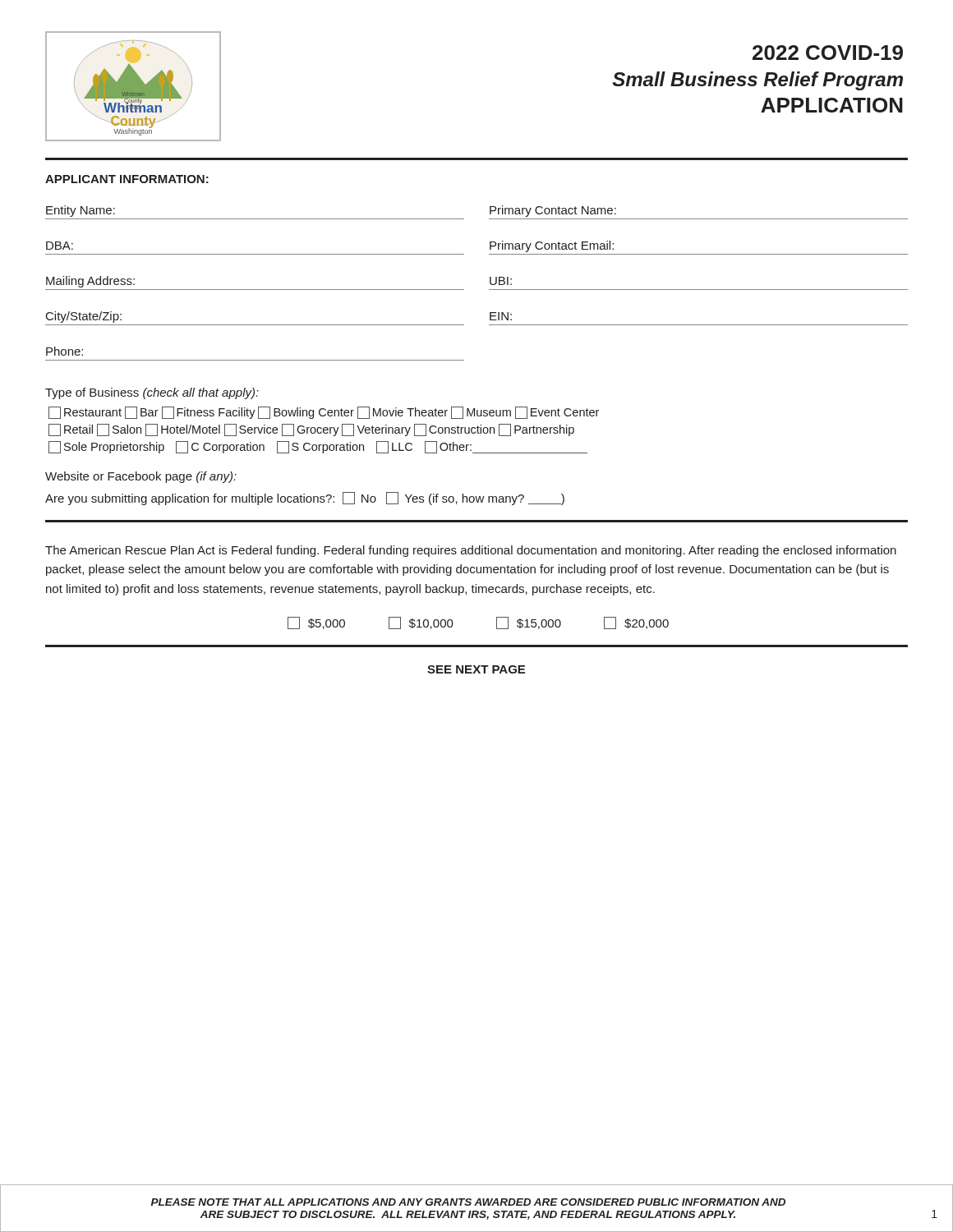Select the list item containing "Sole Proprietorship C Corporation S Corporation LLC"

point(318,447)
